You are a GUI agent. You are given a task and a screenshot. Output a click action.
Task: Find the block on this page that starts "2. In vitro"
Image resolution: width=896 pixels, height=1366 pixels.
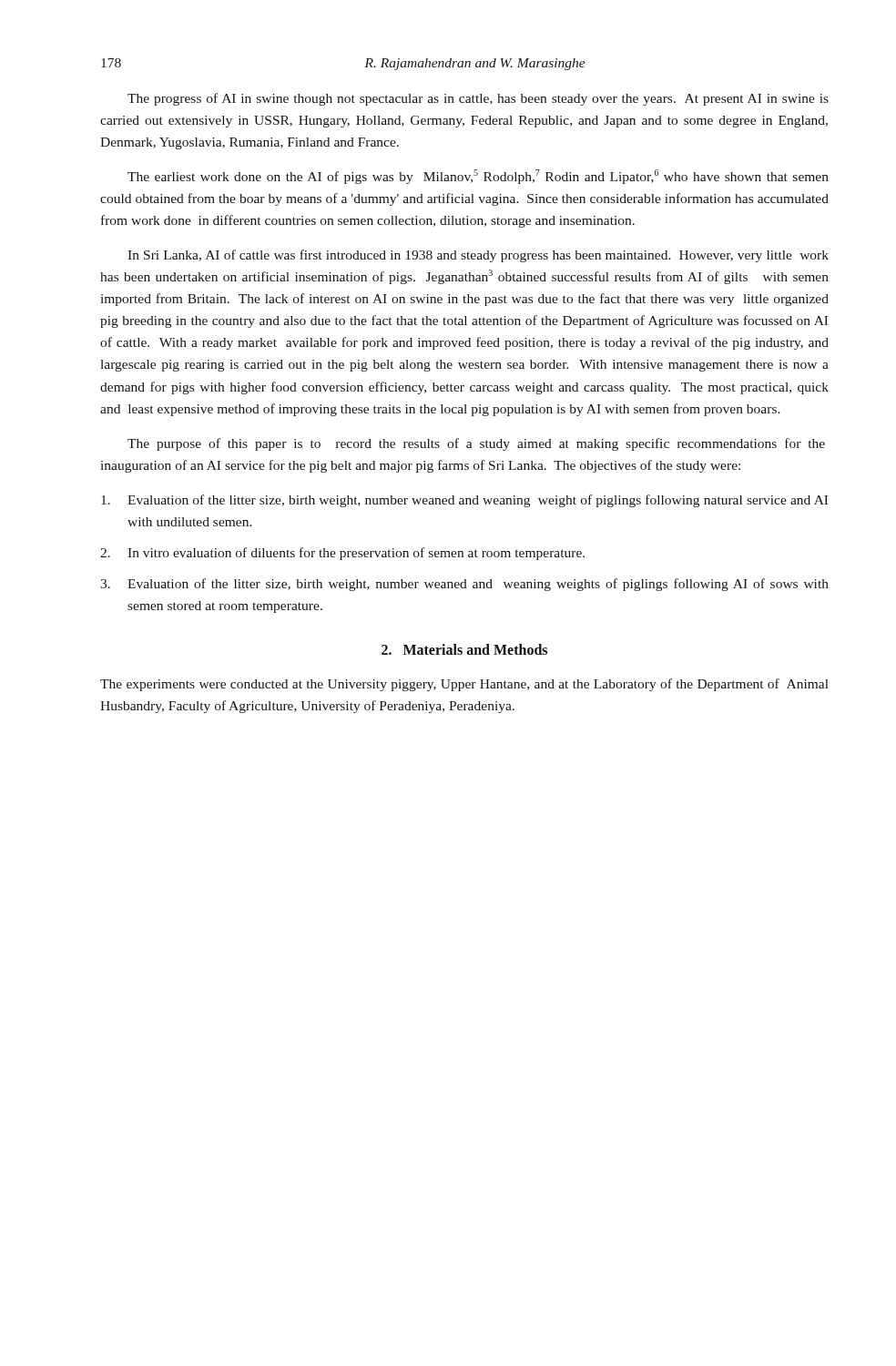[464, 552]
